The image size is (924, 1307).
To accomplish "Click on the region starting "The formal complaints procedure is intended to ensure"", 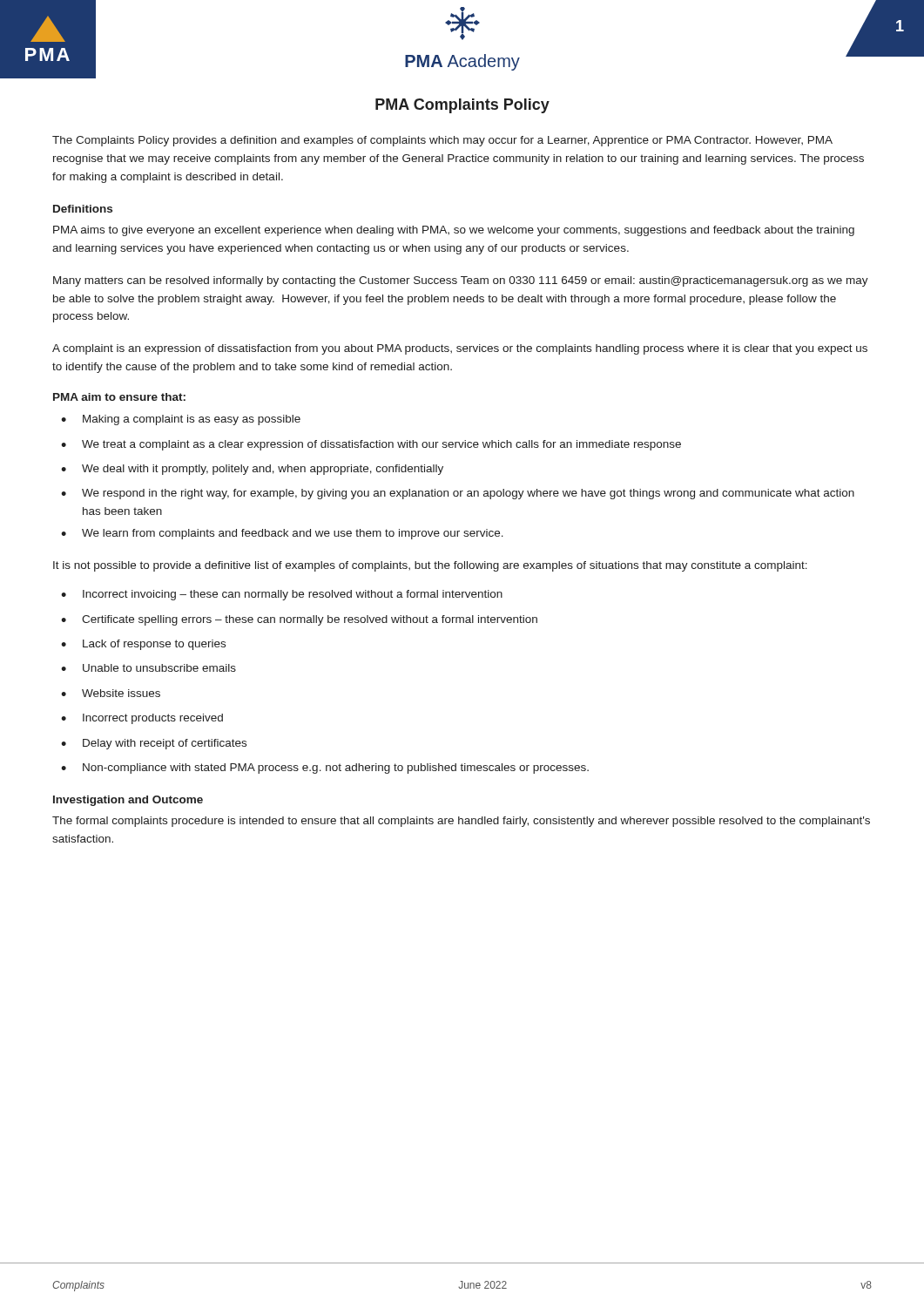I will tap(461, 830).
